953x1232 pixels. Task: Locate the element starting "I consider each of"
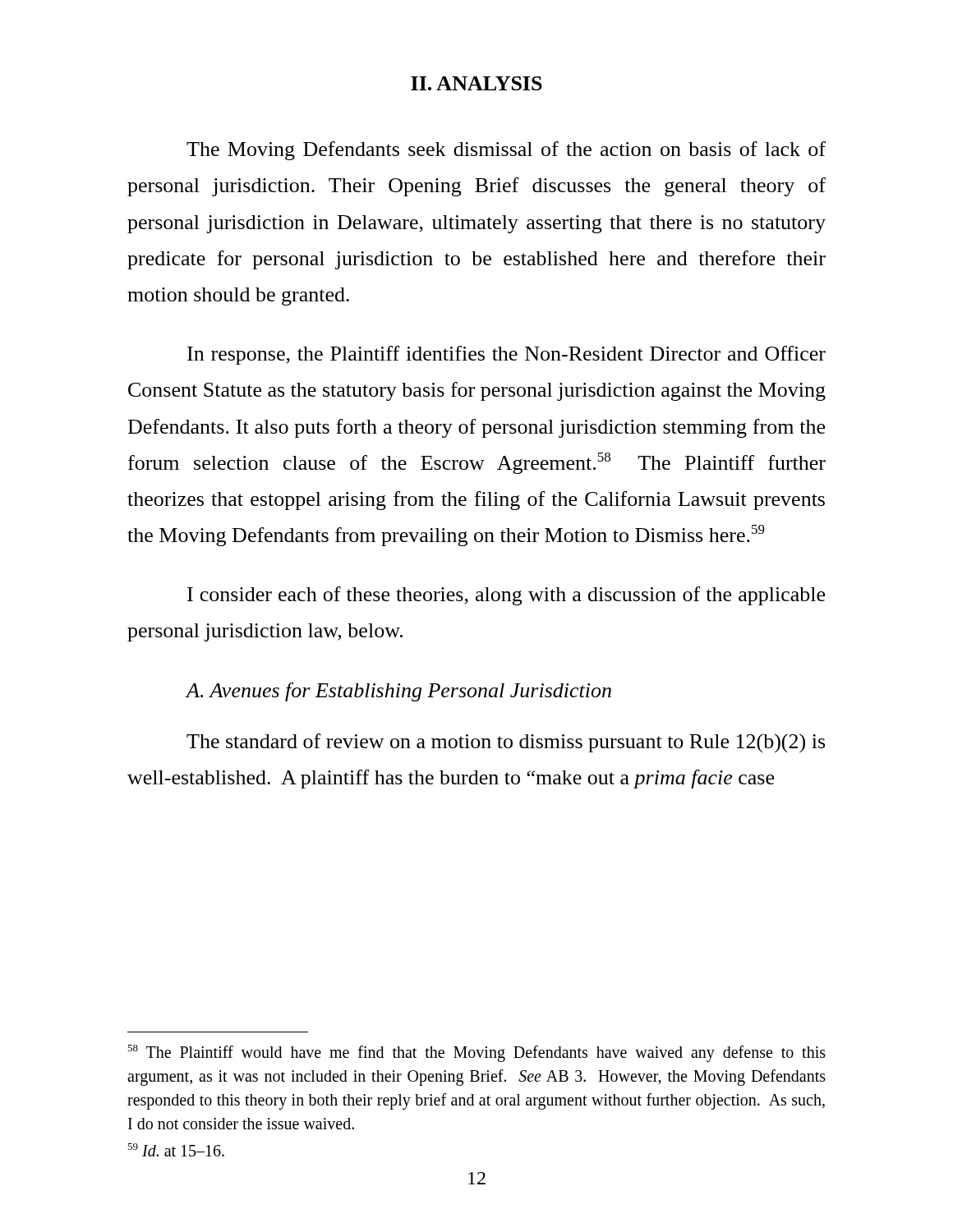coord(506,596)
